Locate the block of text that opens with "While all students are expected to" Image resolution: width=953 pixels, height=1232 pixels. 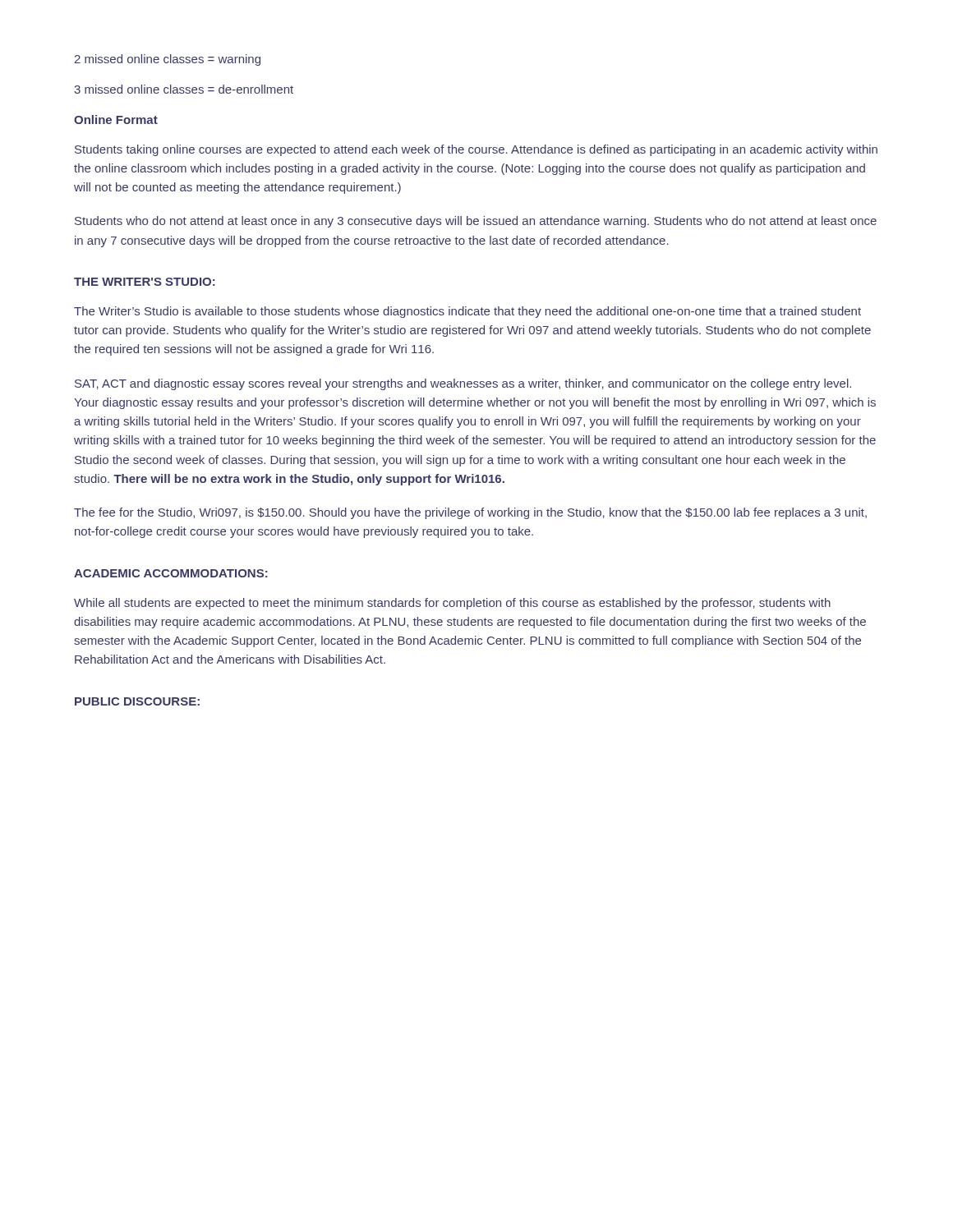pyautogui.click(x=470, y=631)
